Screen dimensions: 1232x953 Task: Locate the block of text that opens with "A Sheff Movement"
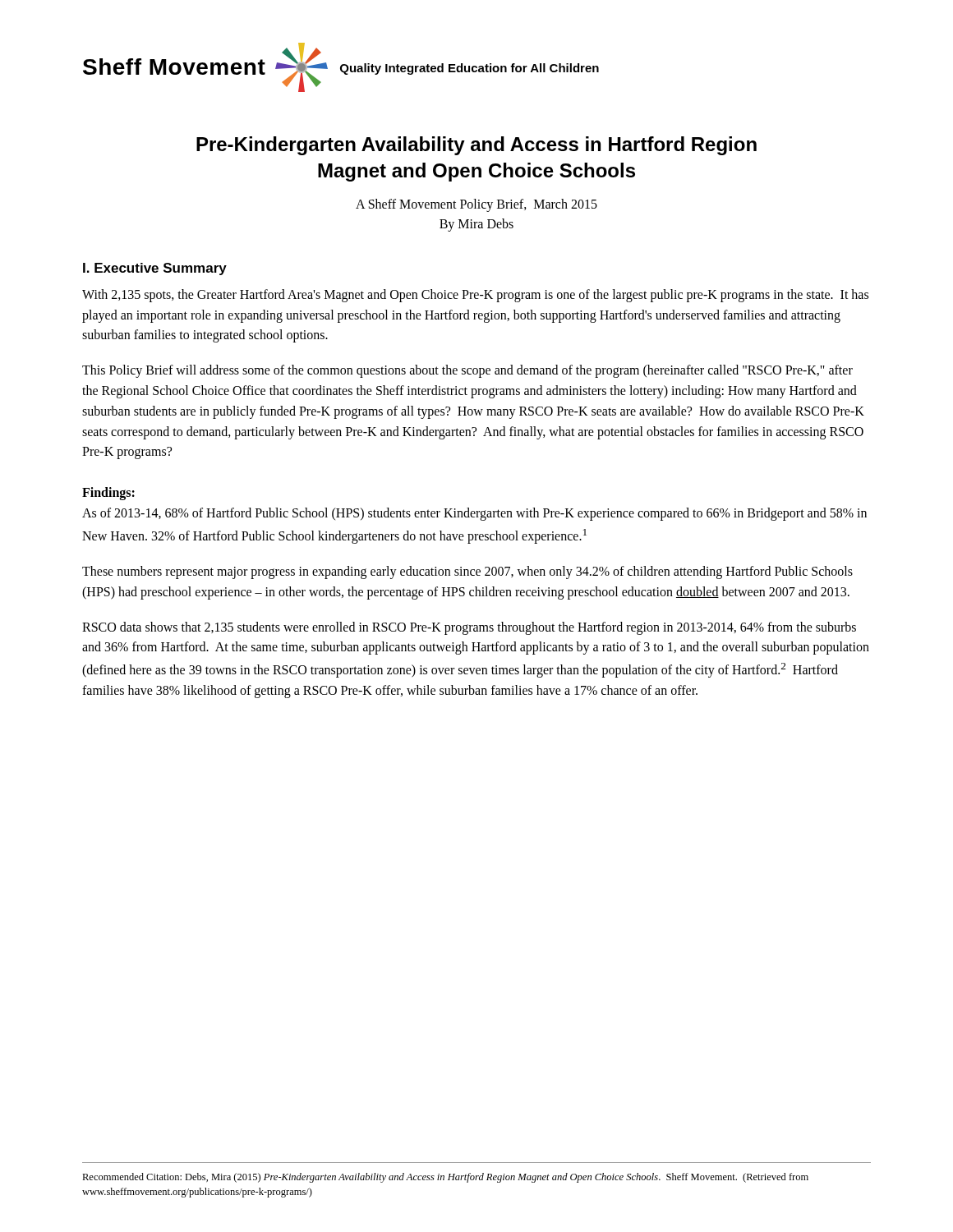point(476,214)
